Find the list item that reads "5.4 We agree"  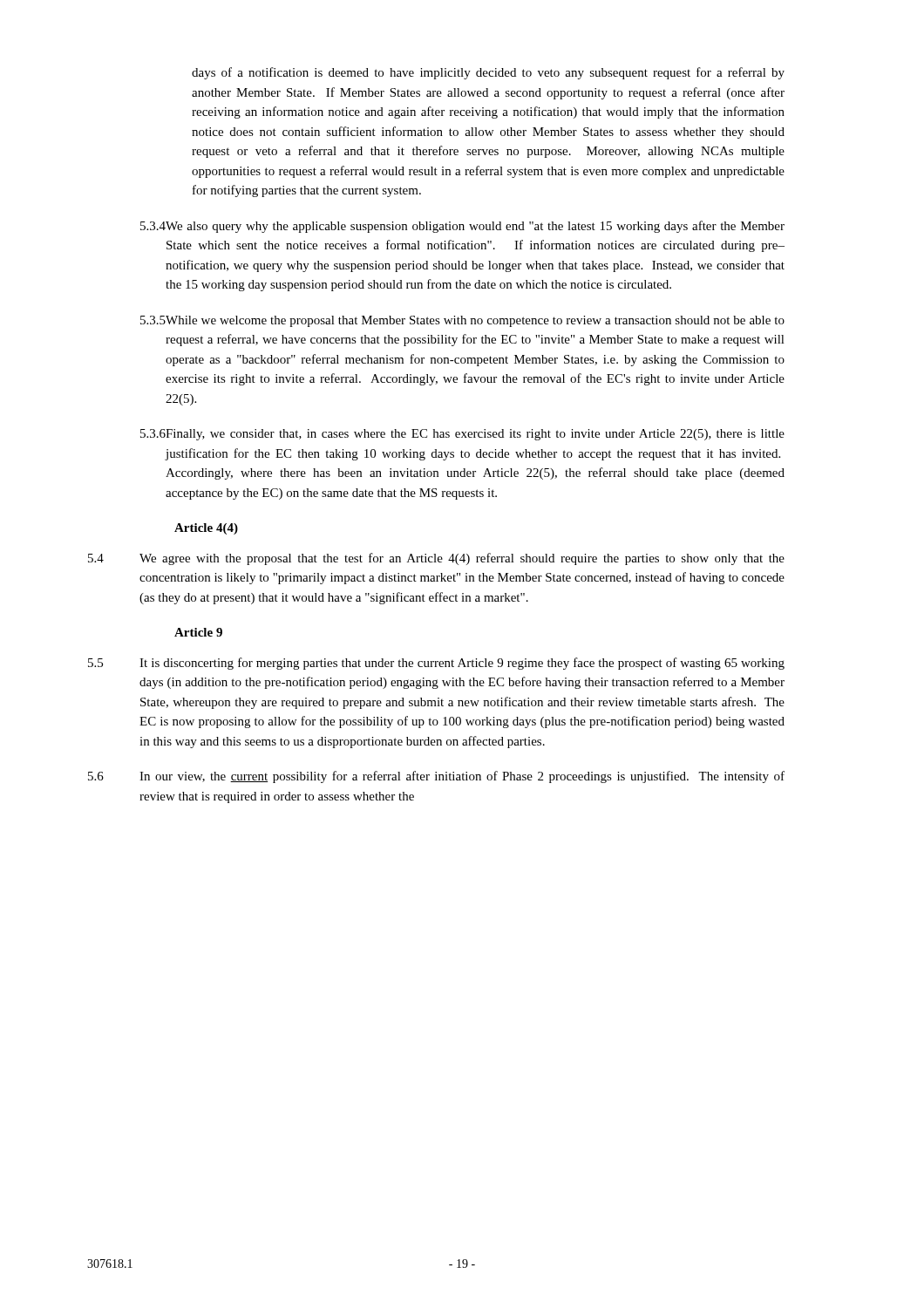(x=436, y=577)
